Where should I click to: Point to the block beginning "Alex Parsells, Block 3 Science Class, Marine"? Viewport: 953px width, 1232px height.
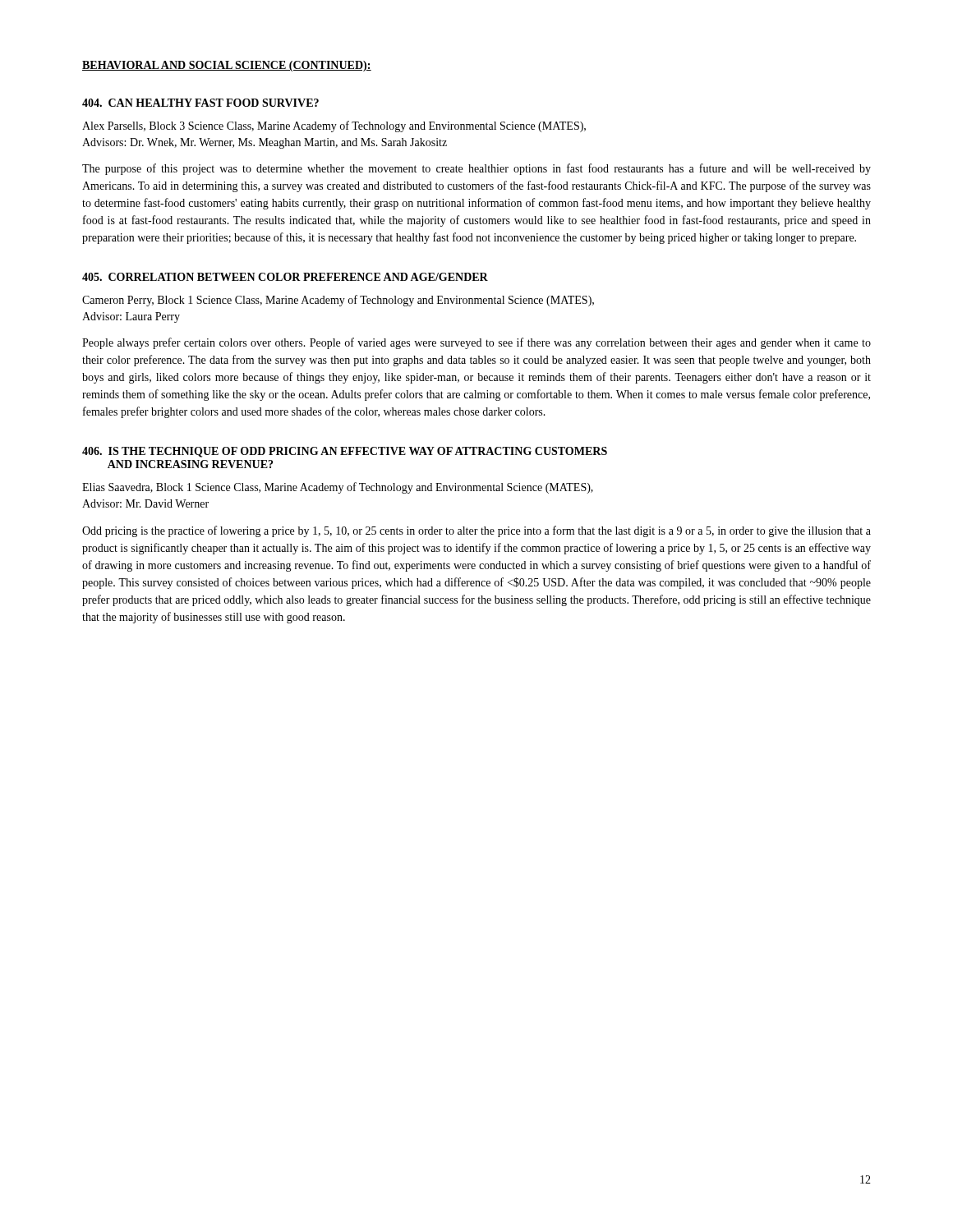tap(334, 134)
